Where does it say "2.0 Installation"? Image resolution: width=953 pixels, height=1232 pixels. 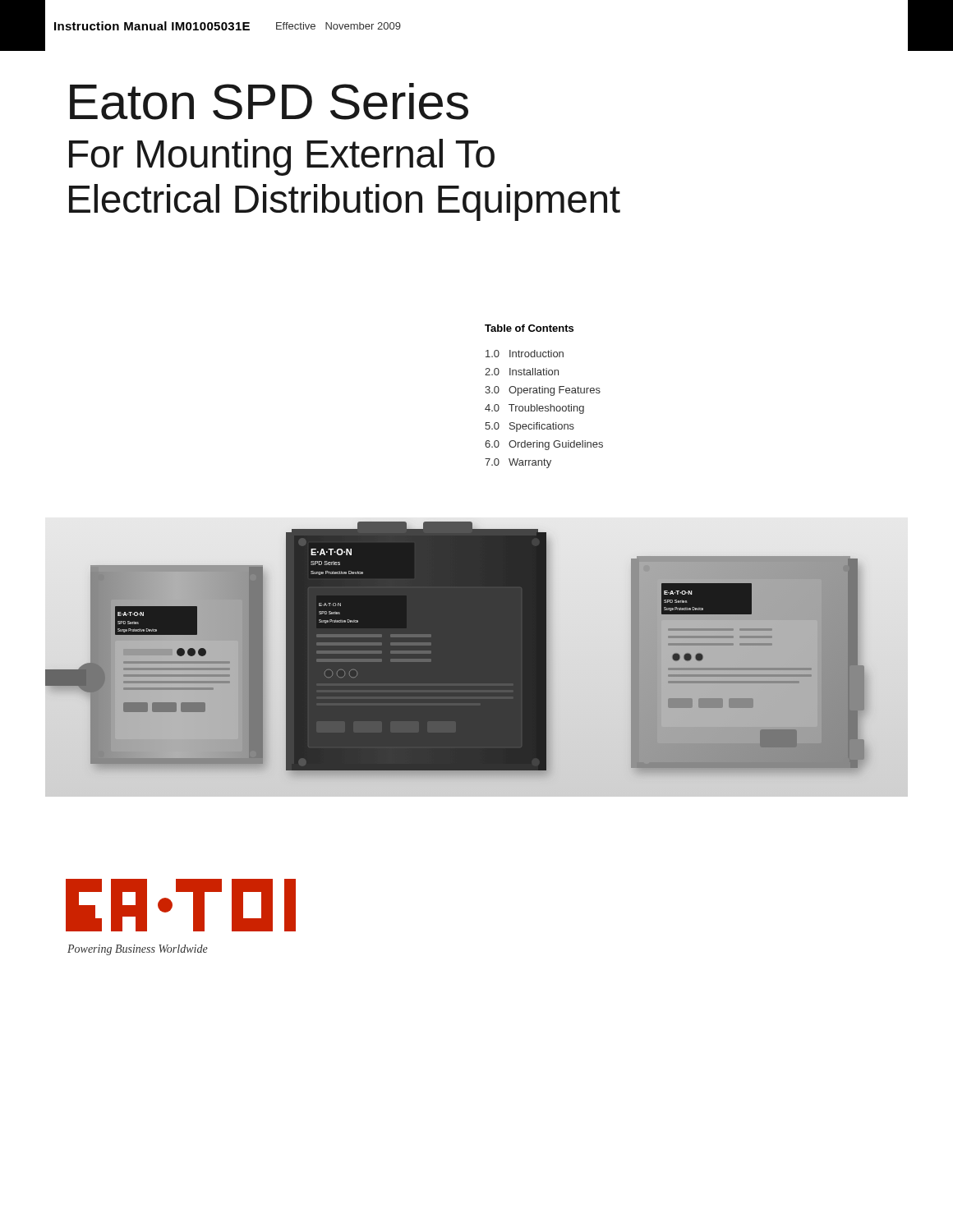pyautogui.click(x=522, y=372)
